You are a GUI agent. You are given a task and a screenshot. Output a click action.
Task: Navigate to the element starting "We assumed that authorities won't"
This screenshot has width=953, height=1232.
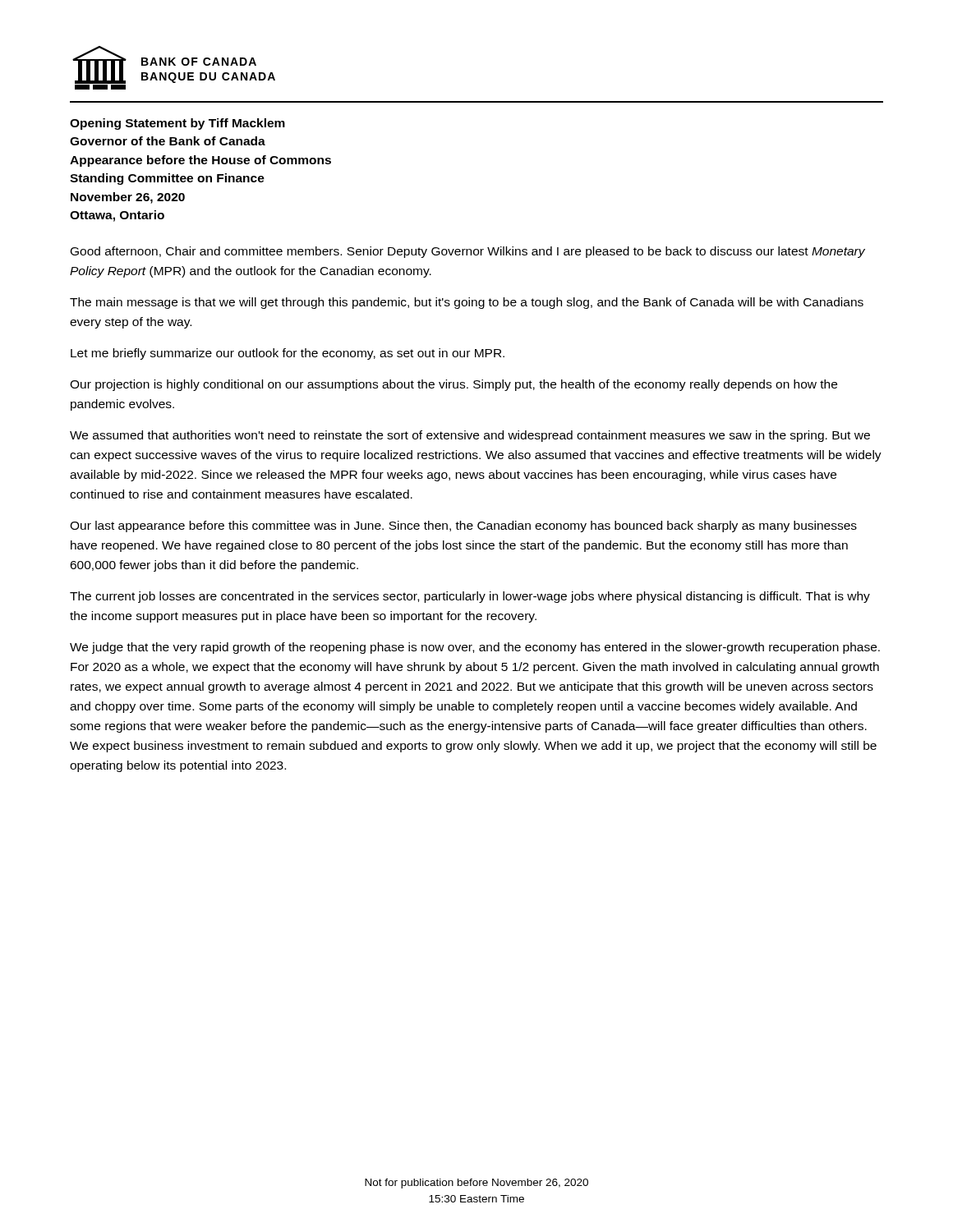[476, 465]
